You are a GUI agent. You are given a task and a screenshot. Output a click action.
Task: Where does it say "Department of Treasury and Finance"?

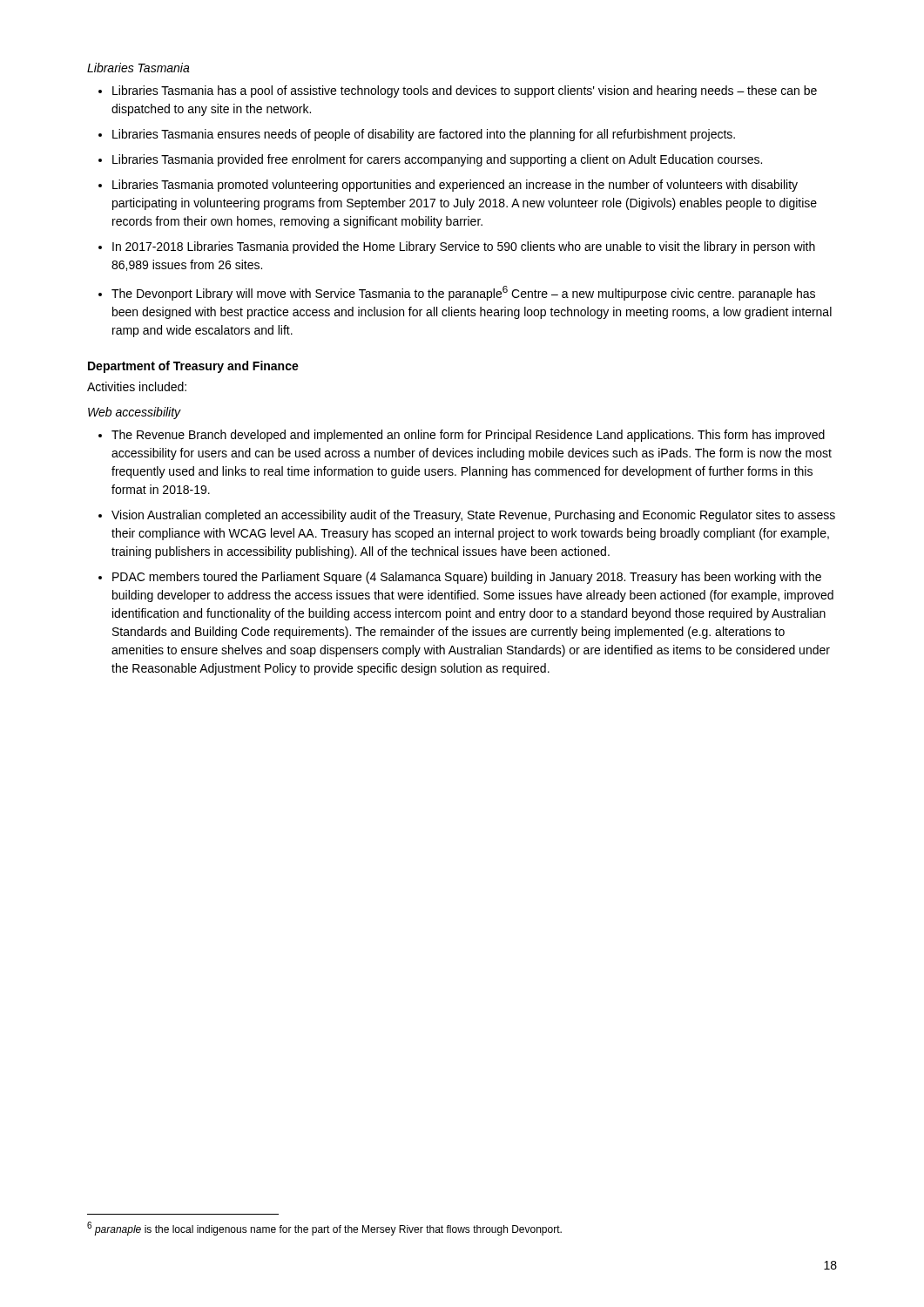(x=193, y=366)
